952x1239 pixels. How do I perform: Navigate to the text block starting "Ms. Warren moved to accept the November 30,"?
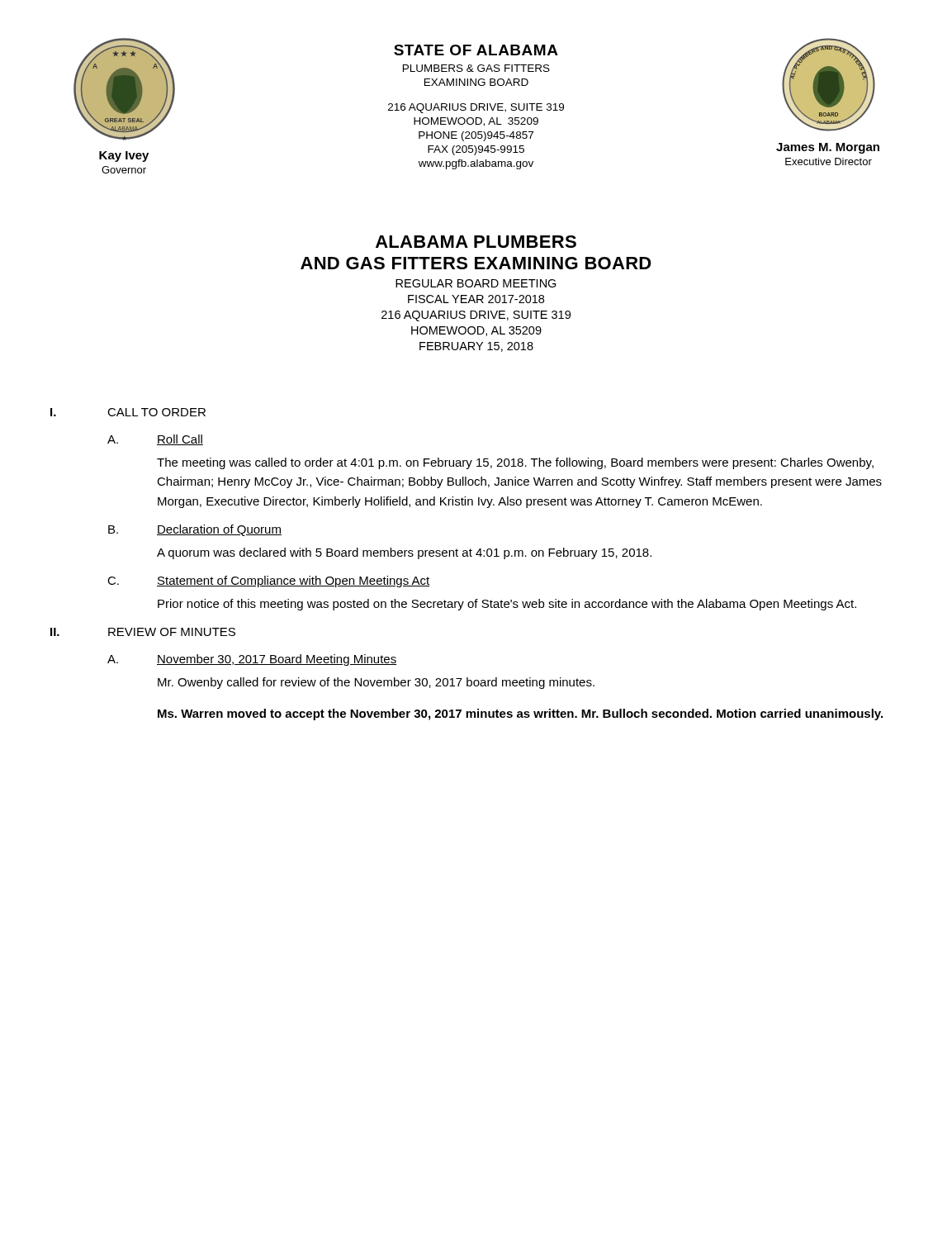520,713
